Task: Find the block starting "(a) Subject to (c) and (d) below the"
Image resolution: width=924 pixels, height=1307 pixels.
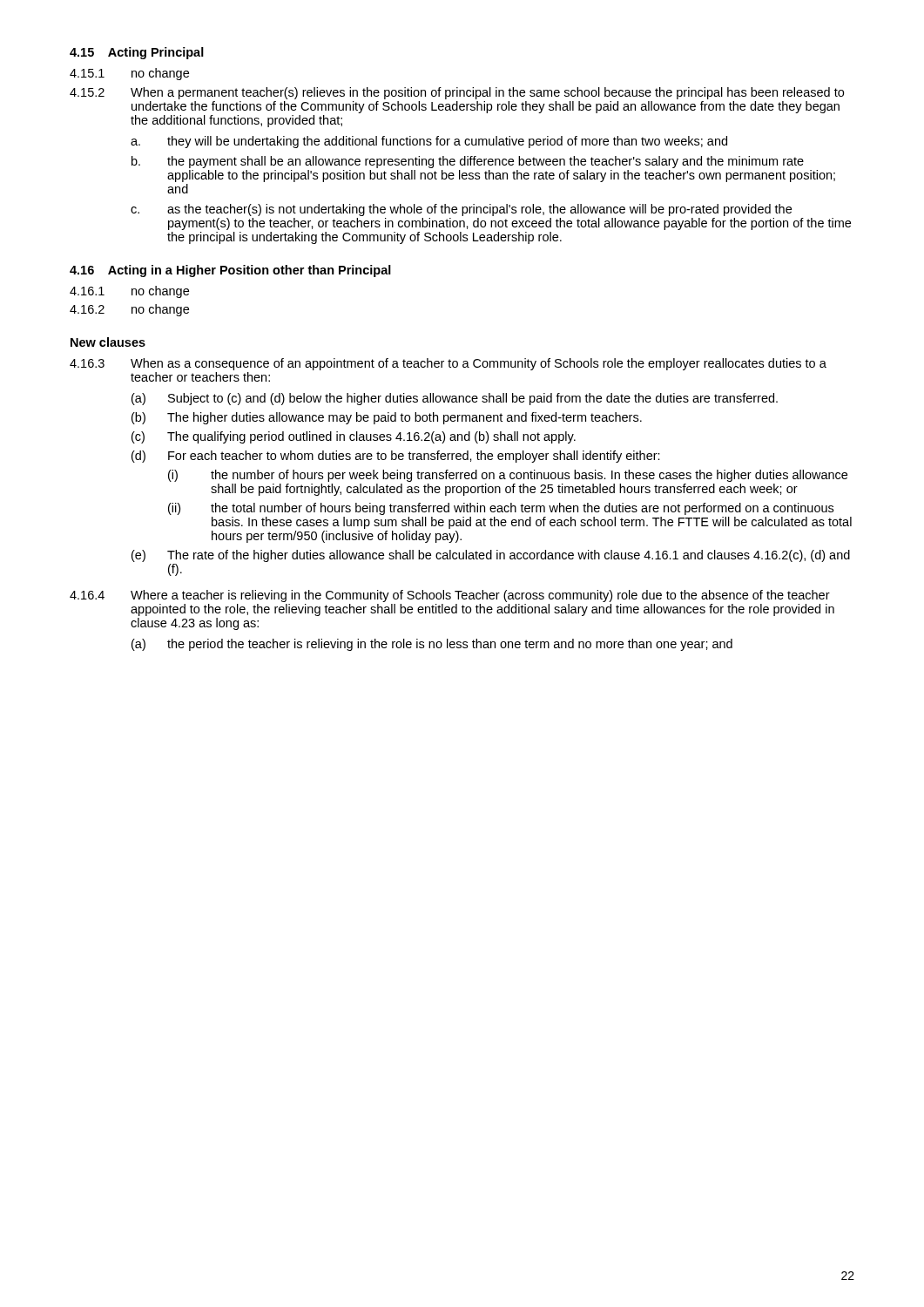Action: [x=492, y=398]
